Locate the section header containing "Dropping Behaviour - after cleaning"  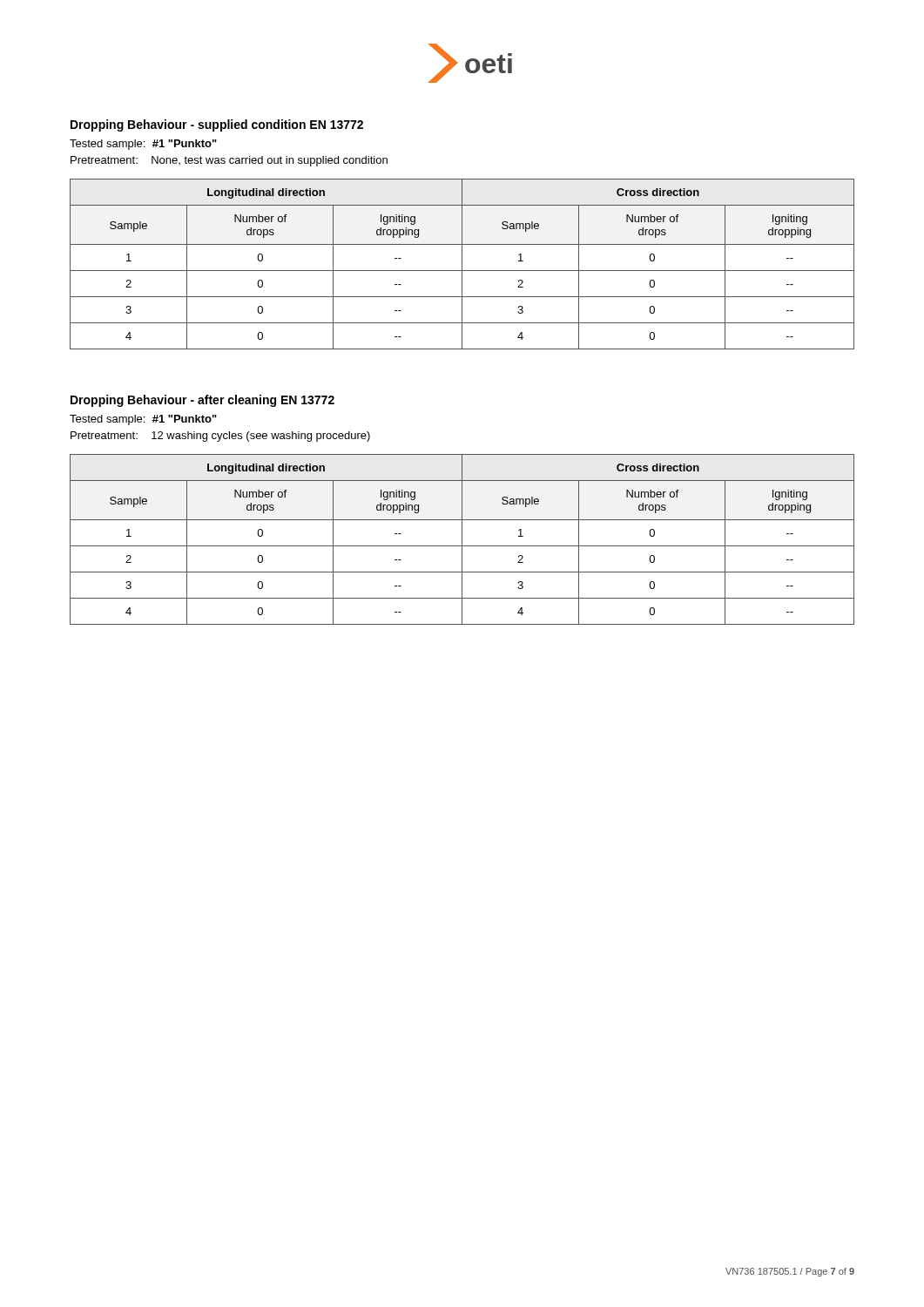202,400
